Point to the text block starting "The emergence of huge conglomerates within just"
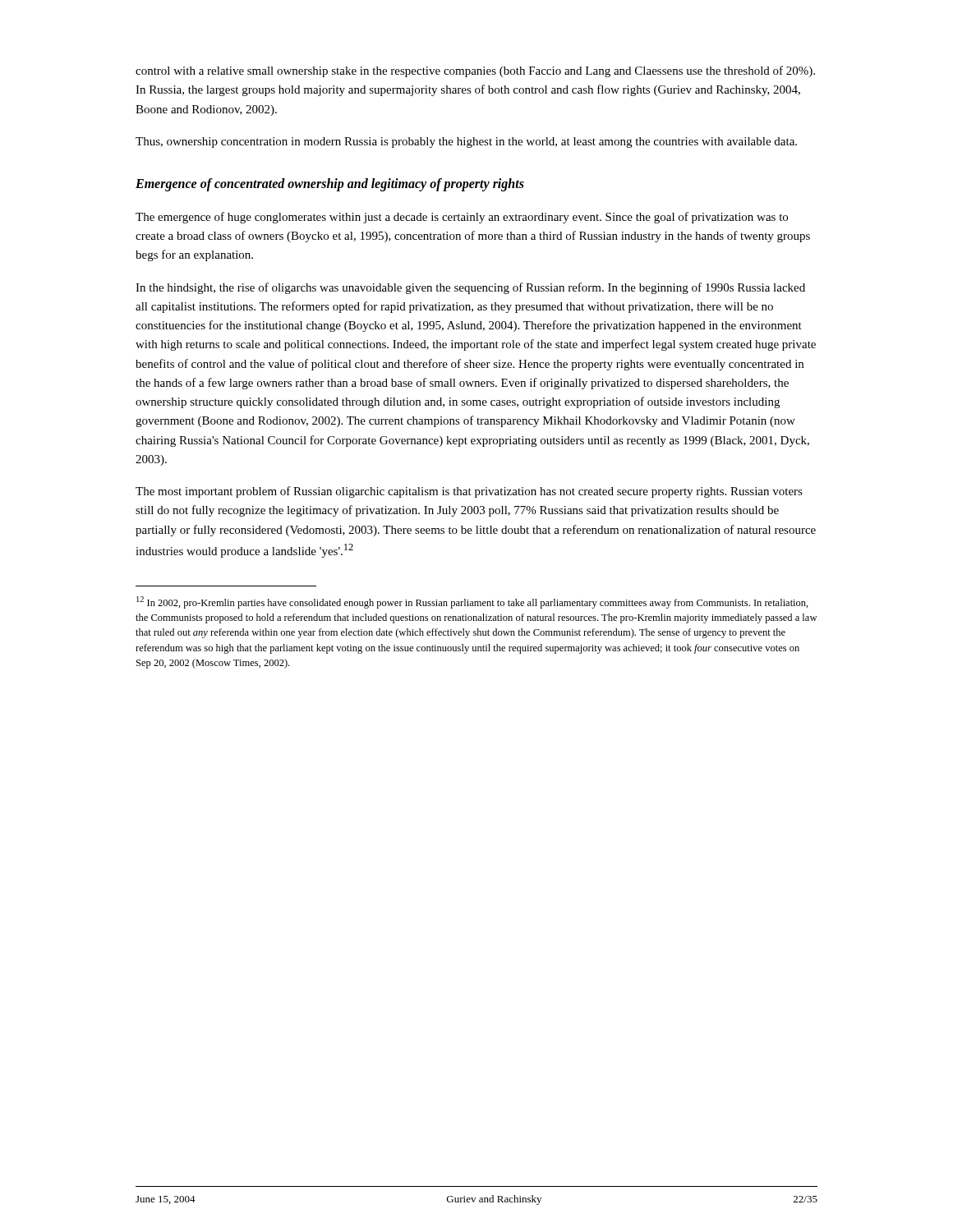 (x=473, y=236)
